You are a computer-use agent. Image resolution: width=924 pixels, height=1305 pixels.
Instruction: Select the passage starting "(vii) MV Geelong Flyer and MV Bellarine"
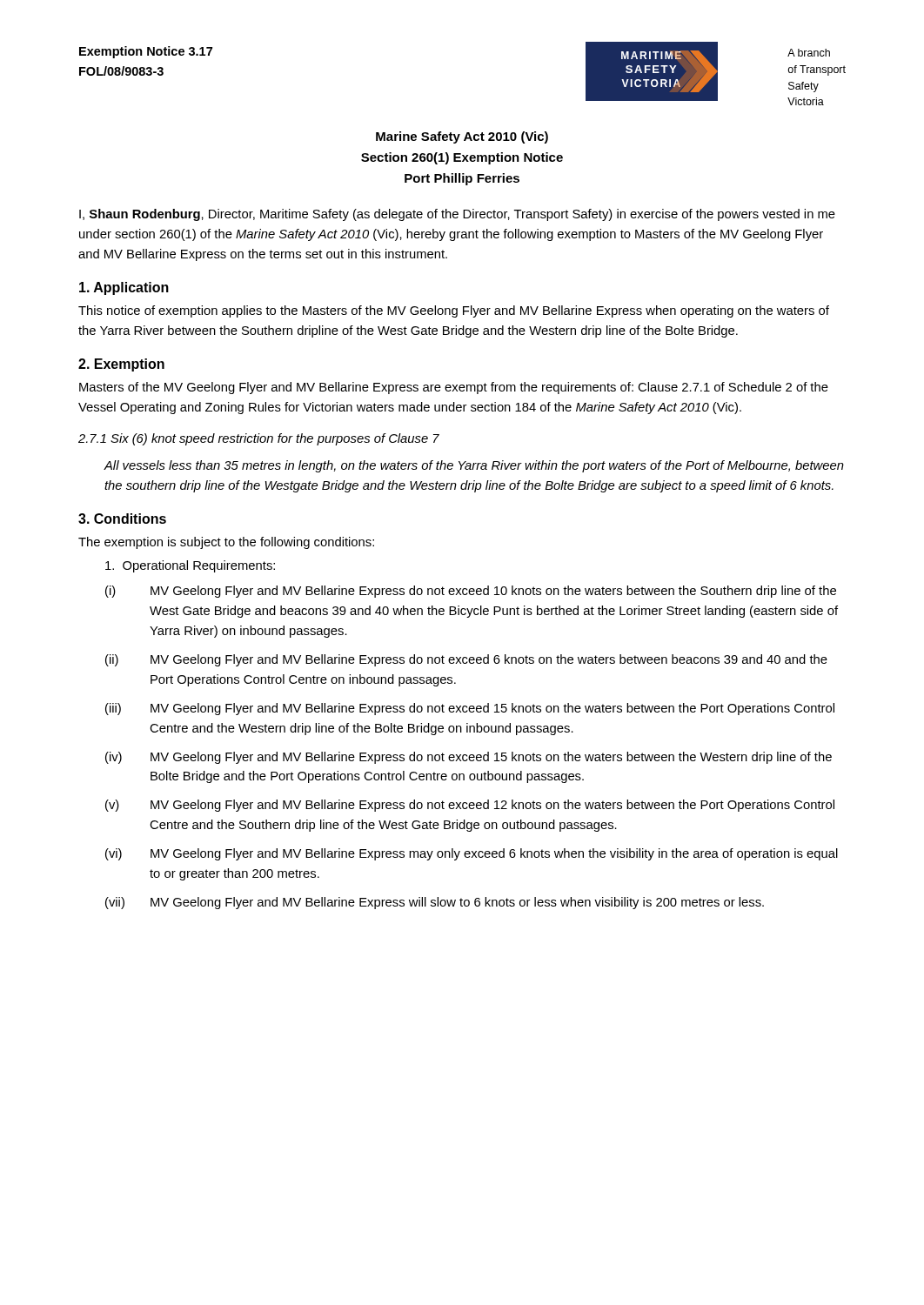tap(475, 903)
